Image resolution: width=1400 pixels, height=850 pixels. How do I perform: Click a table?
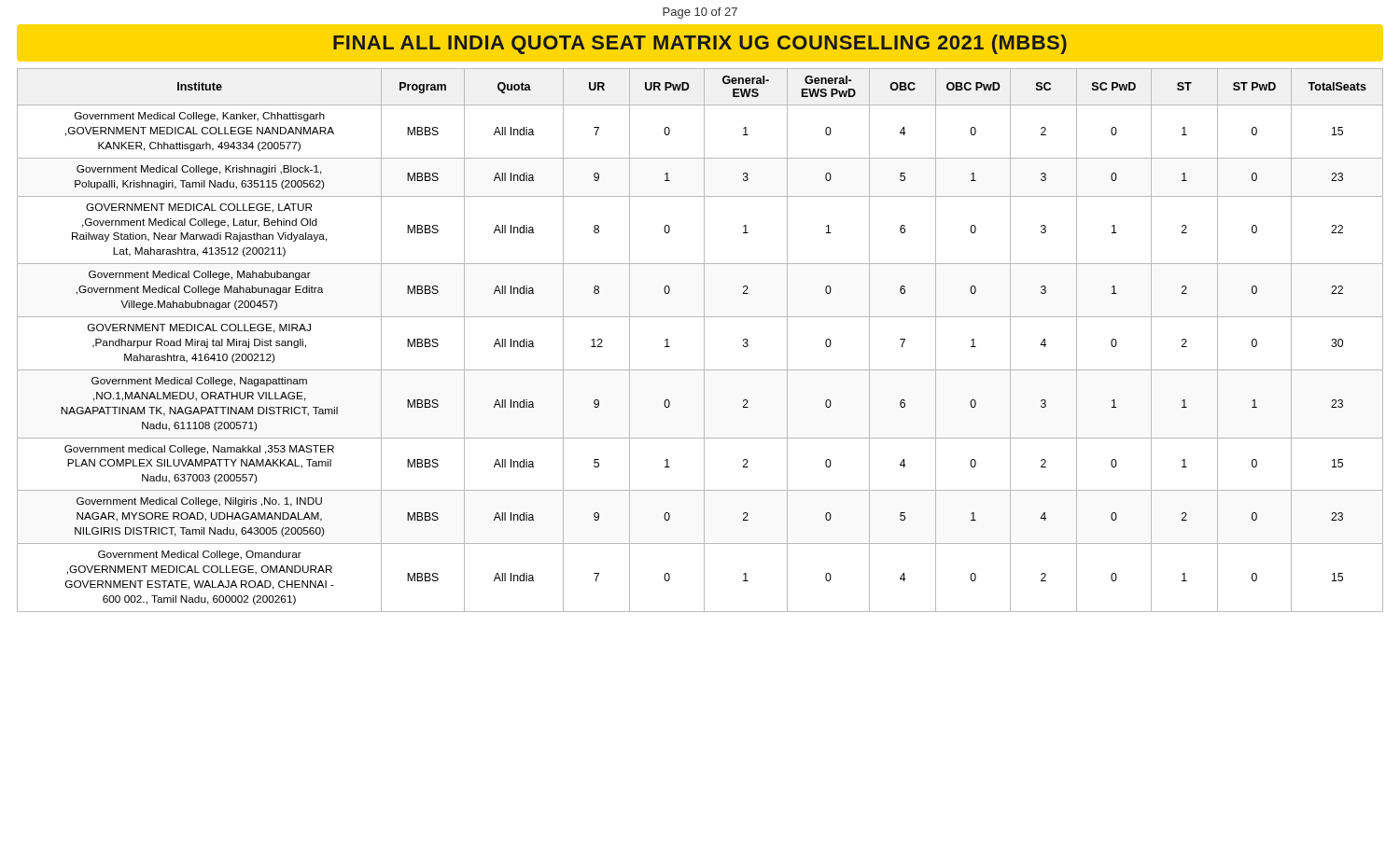pos(700,340)
